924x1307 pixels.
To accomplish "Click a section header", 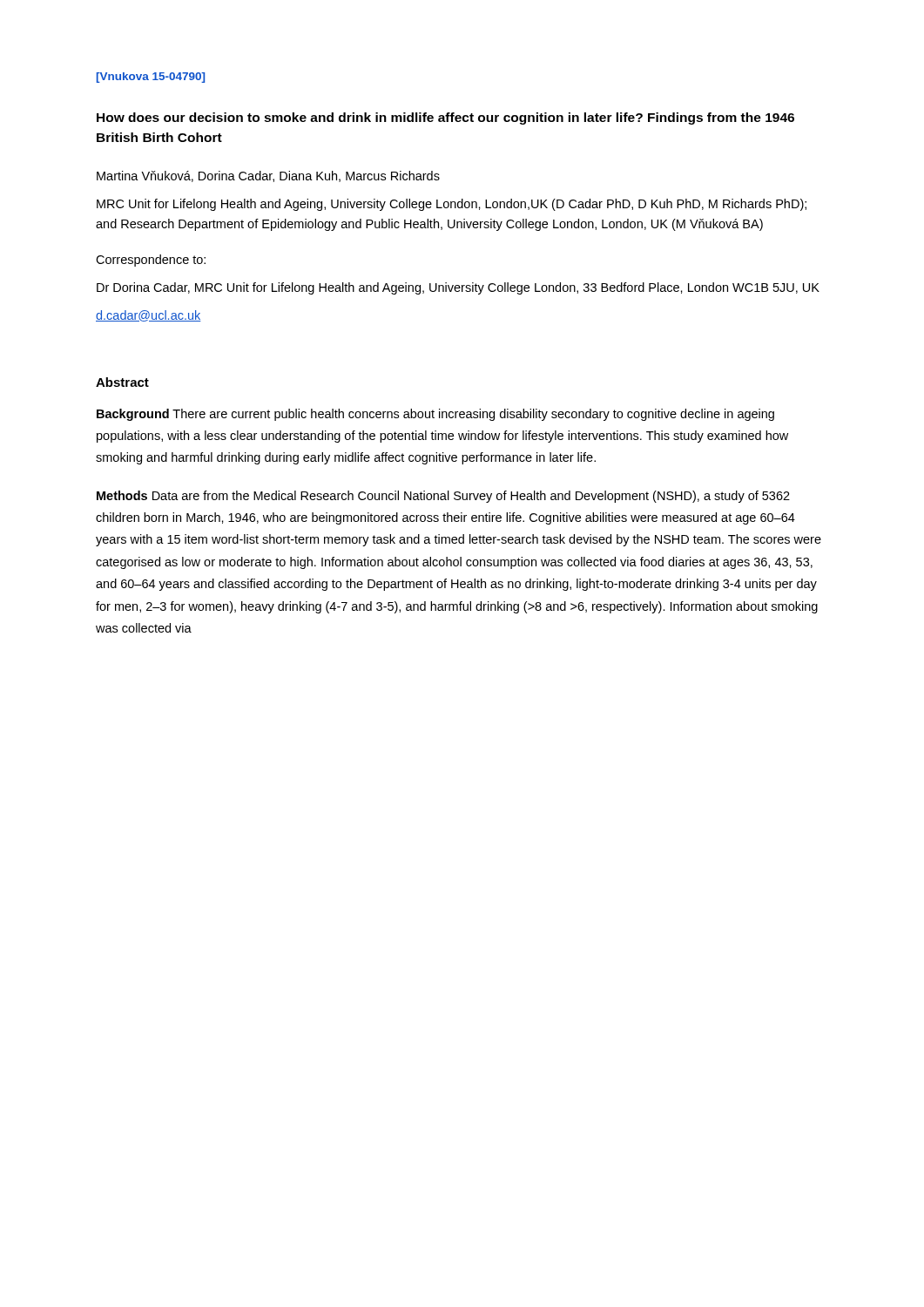I will (122, 382).
